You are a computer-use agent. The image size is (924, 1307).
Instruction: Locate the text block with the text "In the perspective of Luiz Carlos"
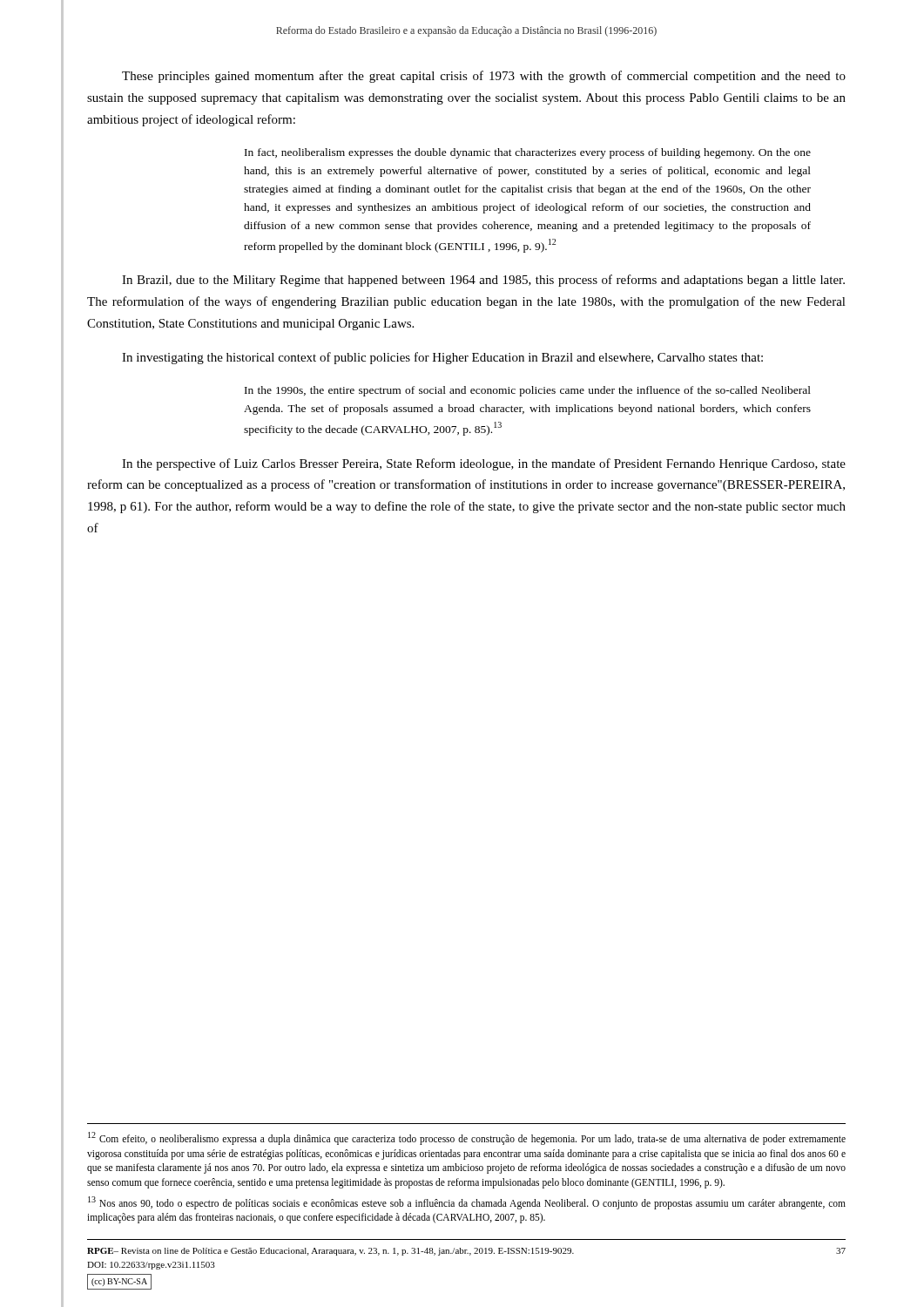(466, 495)
